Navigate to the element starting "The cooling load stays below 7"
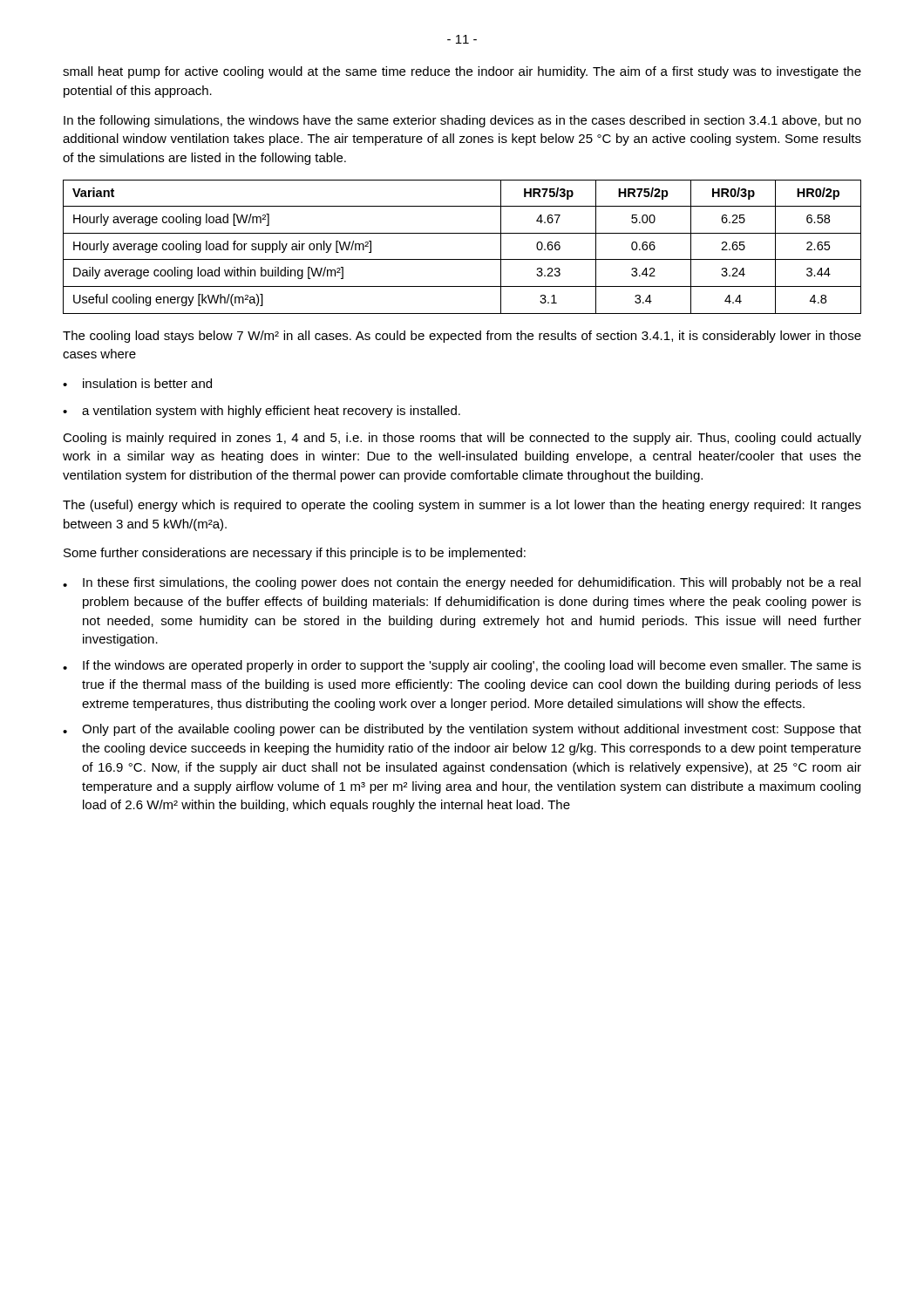924x1308 pixels. coord(462,345)
